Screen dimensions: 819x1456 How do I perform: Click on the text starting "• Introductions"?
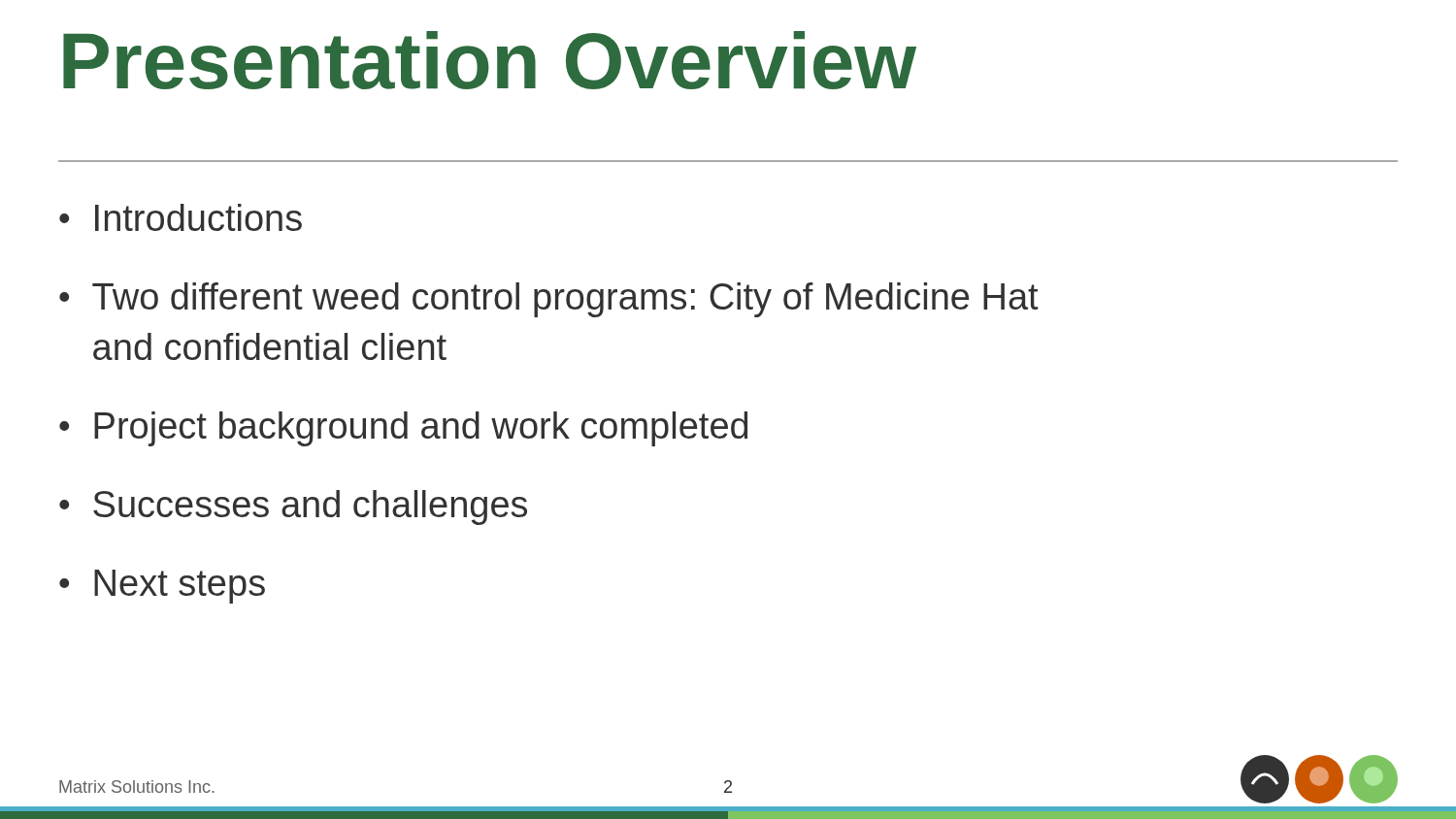(x=181, y=219)
